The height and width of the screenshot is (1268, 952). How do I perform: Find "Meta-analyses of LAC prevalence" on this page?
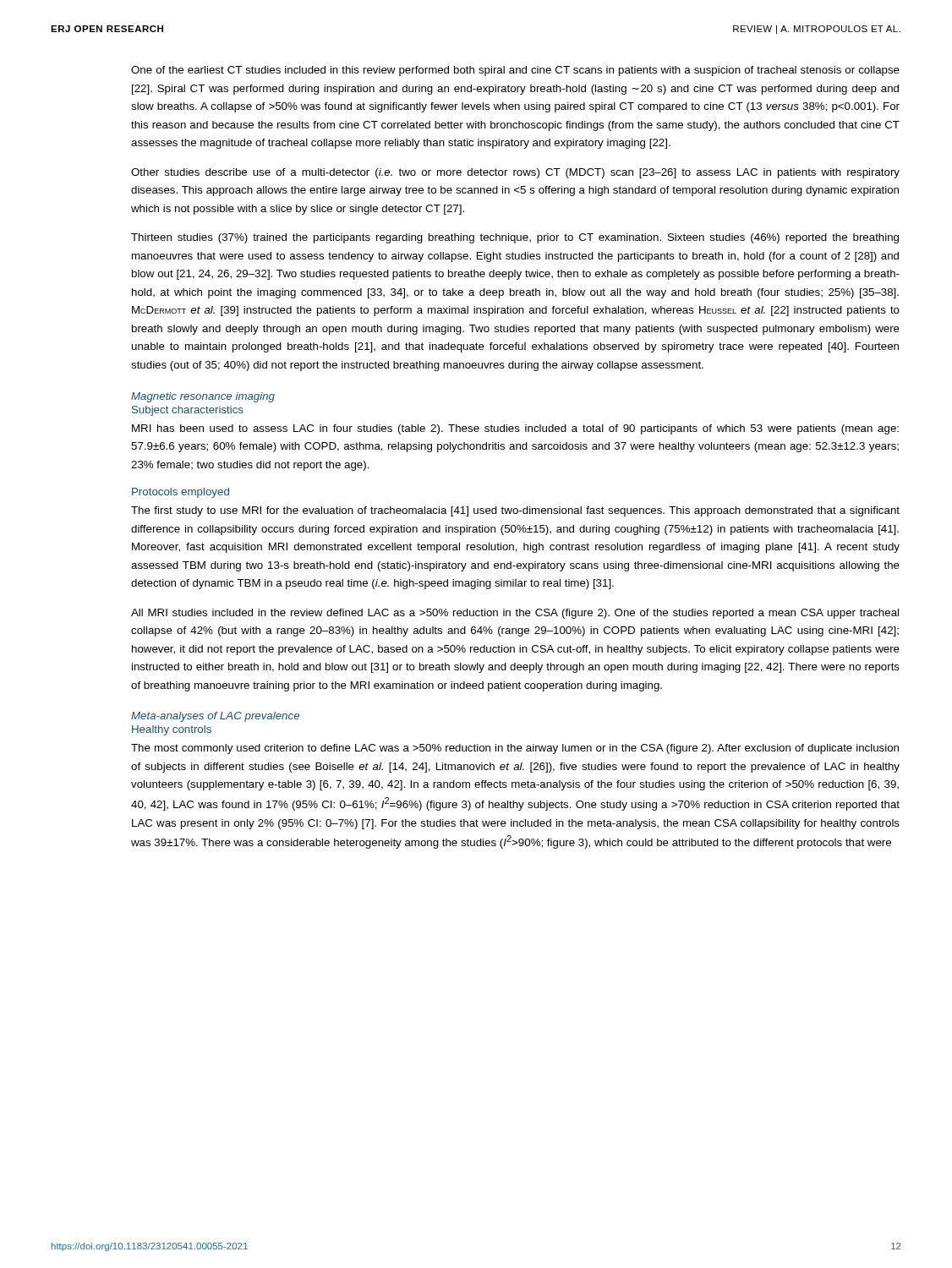coord(215,716)
